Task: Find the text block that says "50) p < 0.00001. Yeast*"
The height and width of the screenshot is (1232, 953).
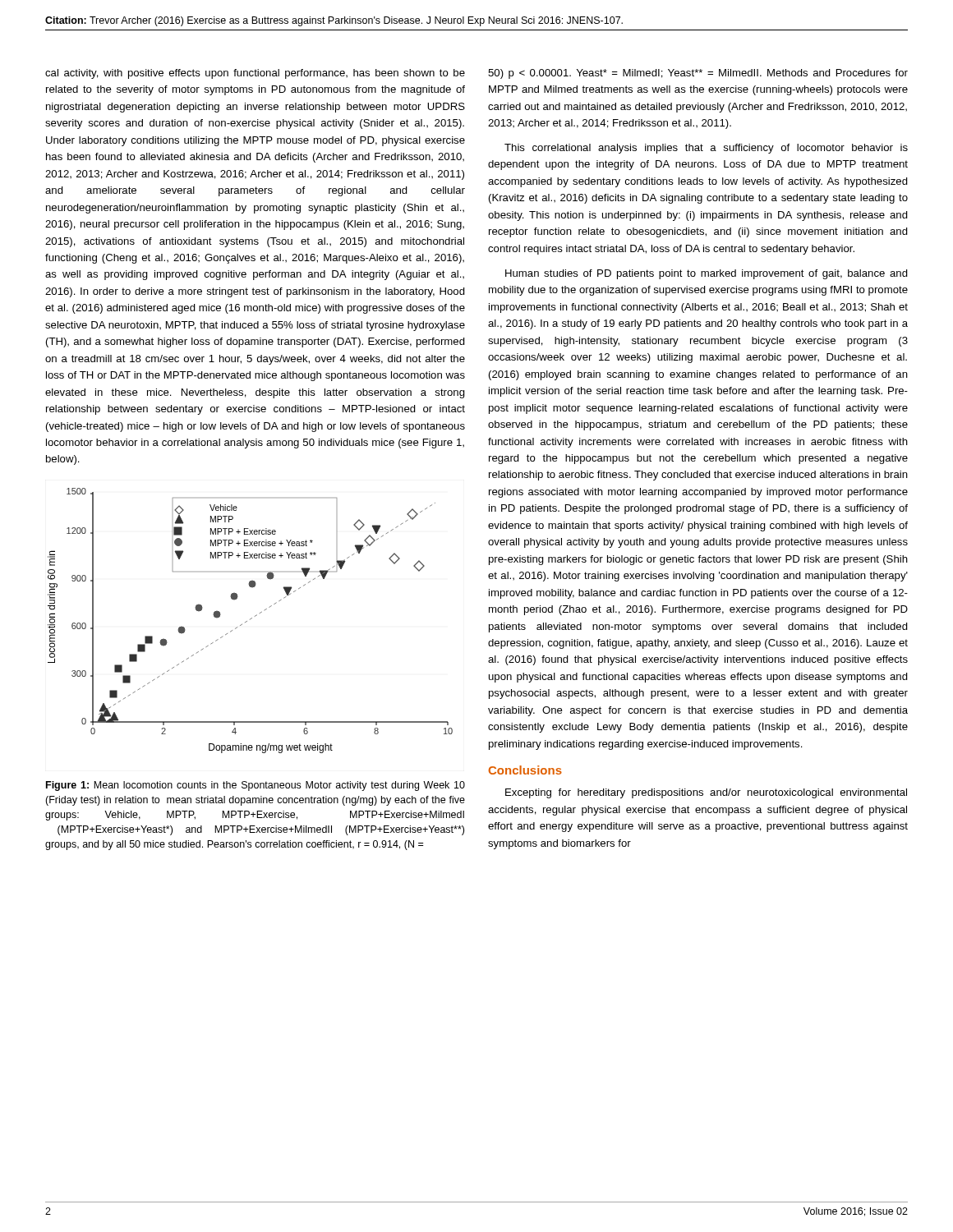Action: (698, 409)
